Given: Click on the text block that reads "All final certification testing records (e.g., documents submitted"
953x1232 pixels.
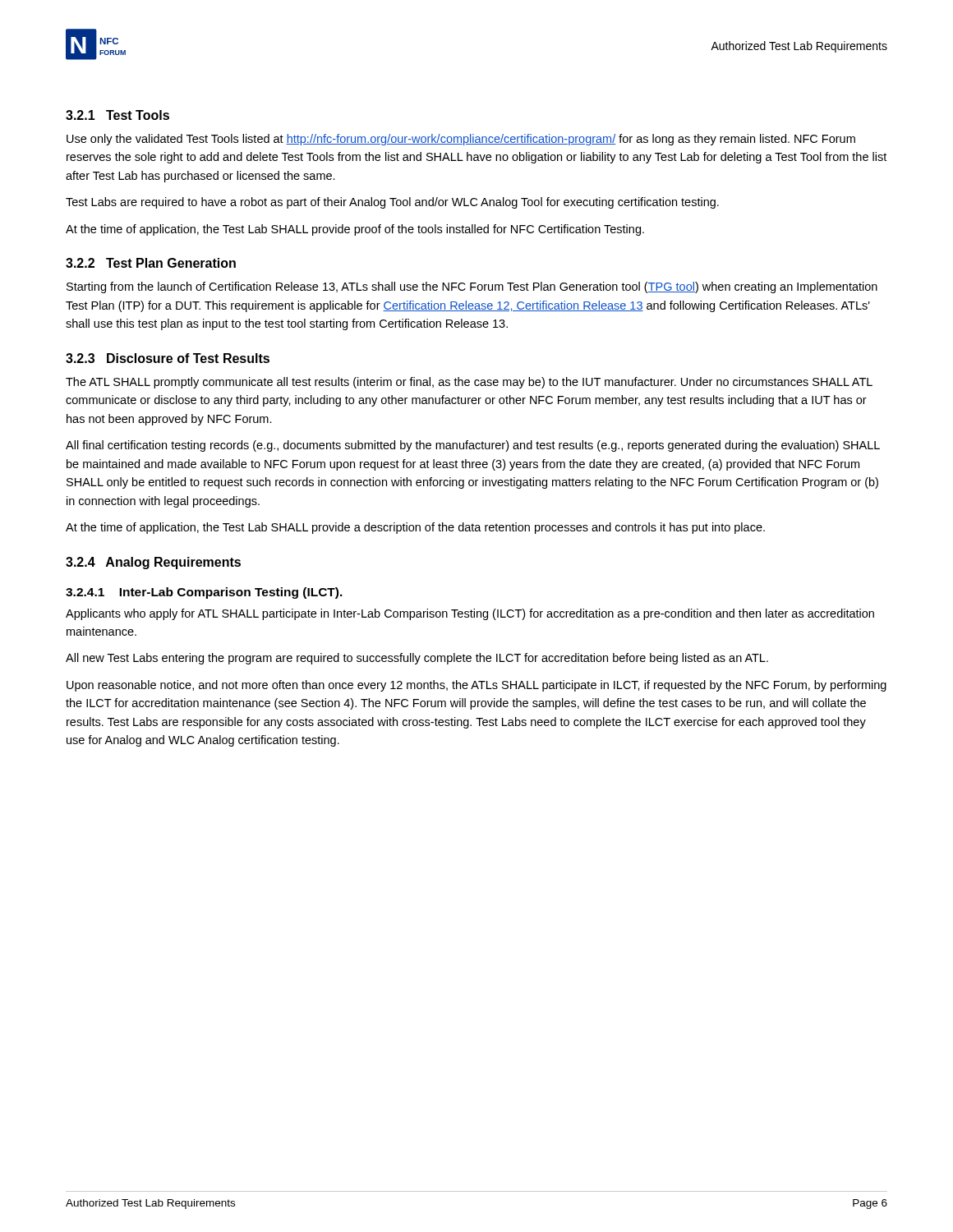Looking at the screenshot, I should click(473, 473).
